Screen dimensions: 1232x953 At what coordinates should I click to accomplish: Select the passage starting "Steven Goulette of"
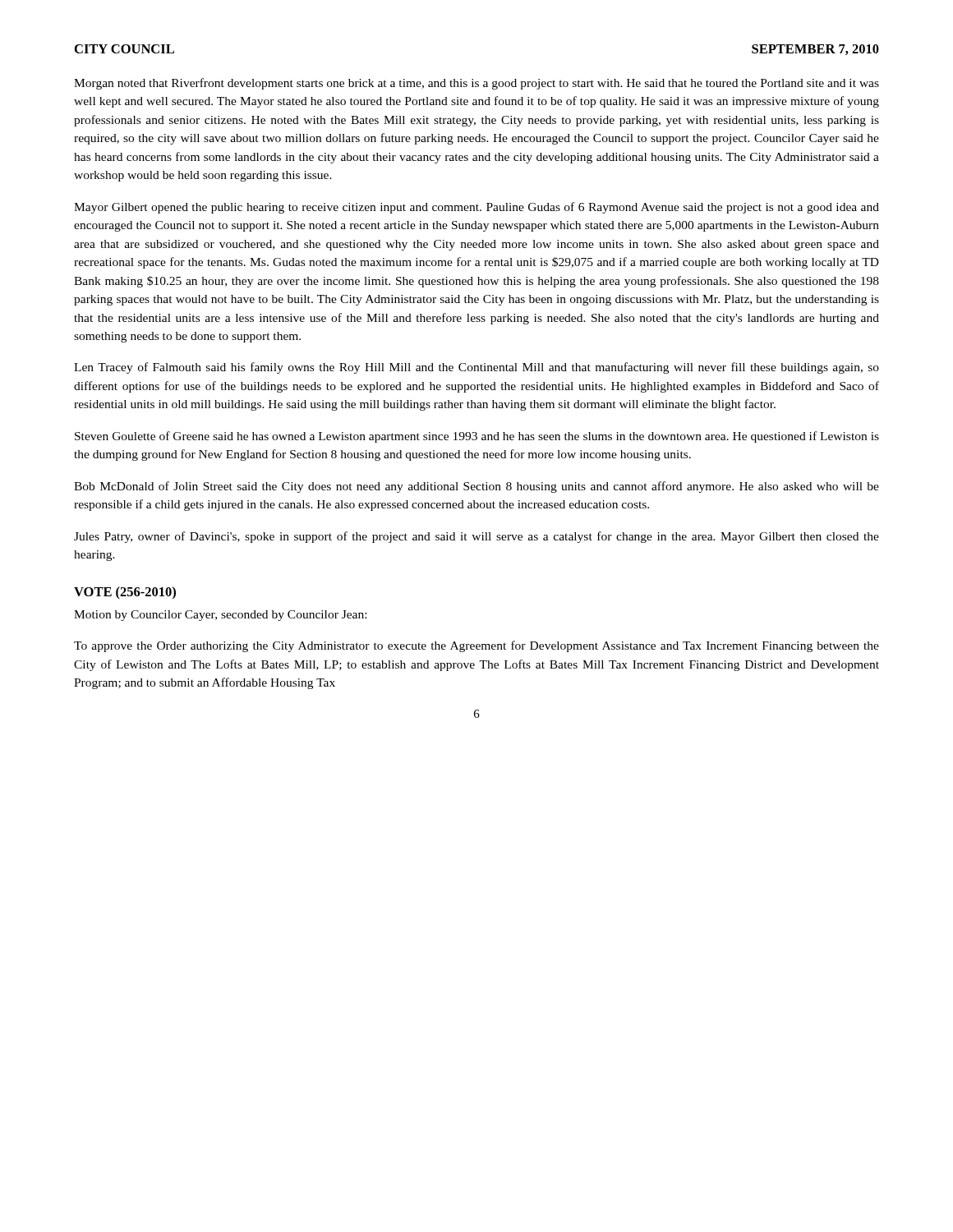476,445
